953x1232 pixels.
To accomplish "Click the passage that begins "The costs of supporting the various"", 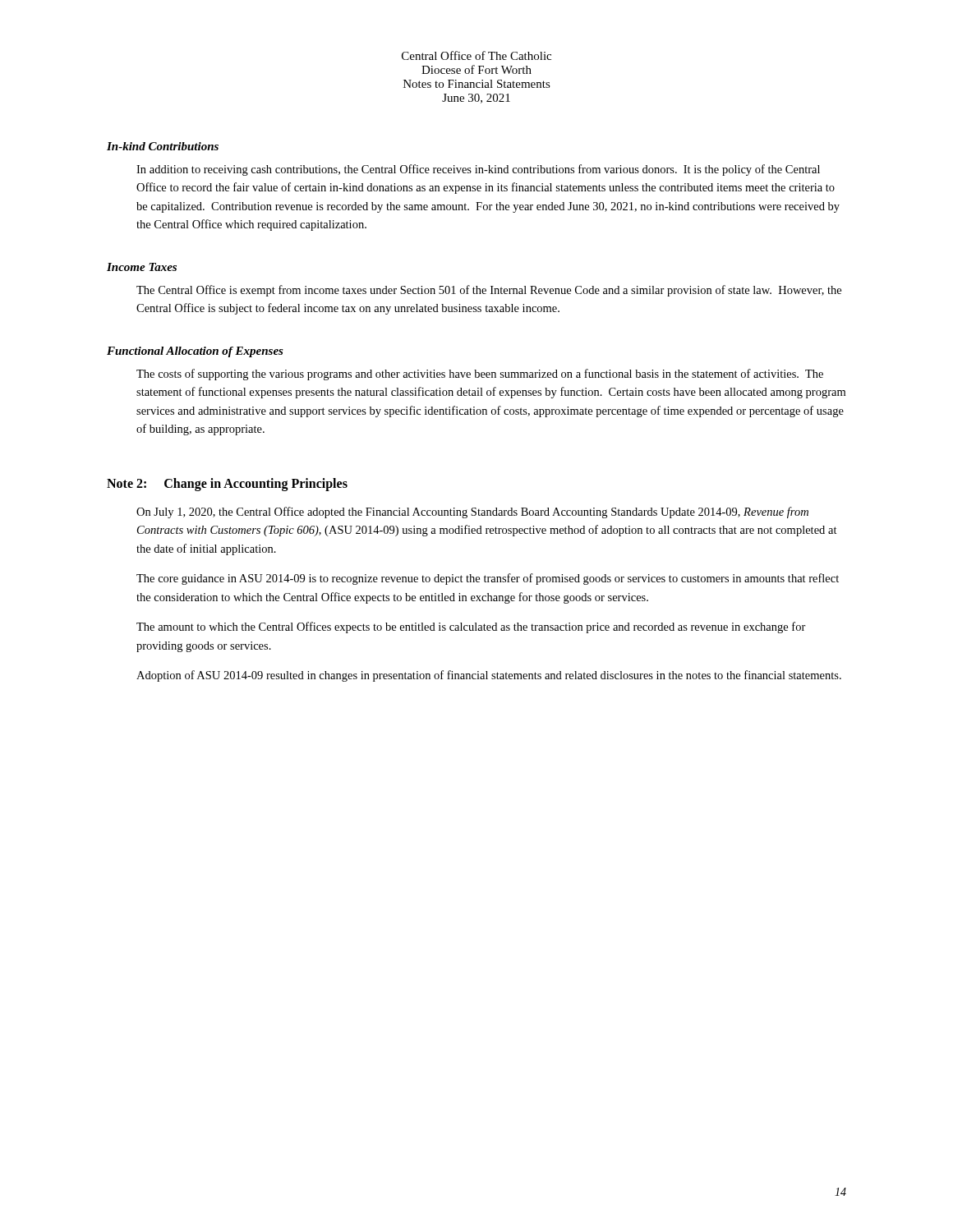I will (491, 401).
